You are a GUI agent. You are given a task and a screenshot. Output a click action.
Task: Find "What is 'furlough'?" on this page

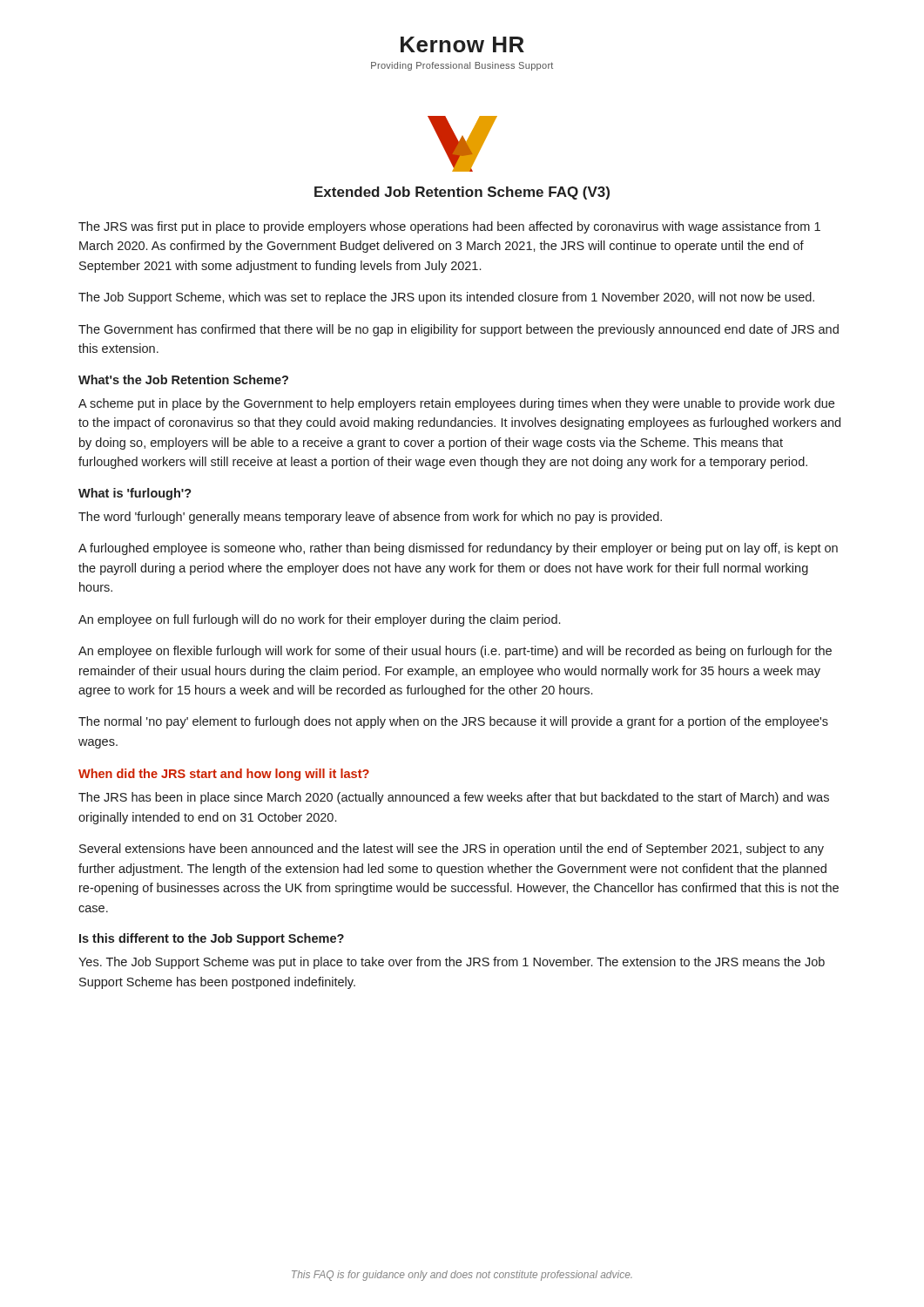pos(135,493)
